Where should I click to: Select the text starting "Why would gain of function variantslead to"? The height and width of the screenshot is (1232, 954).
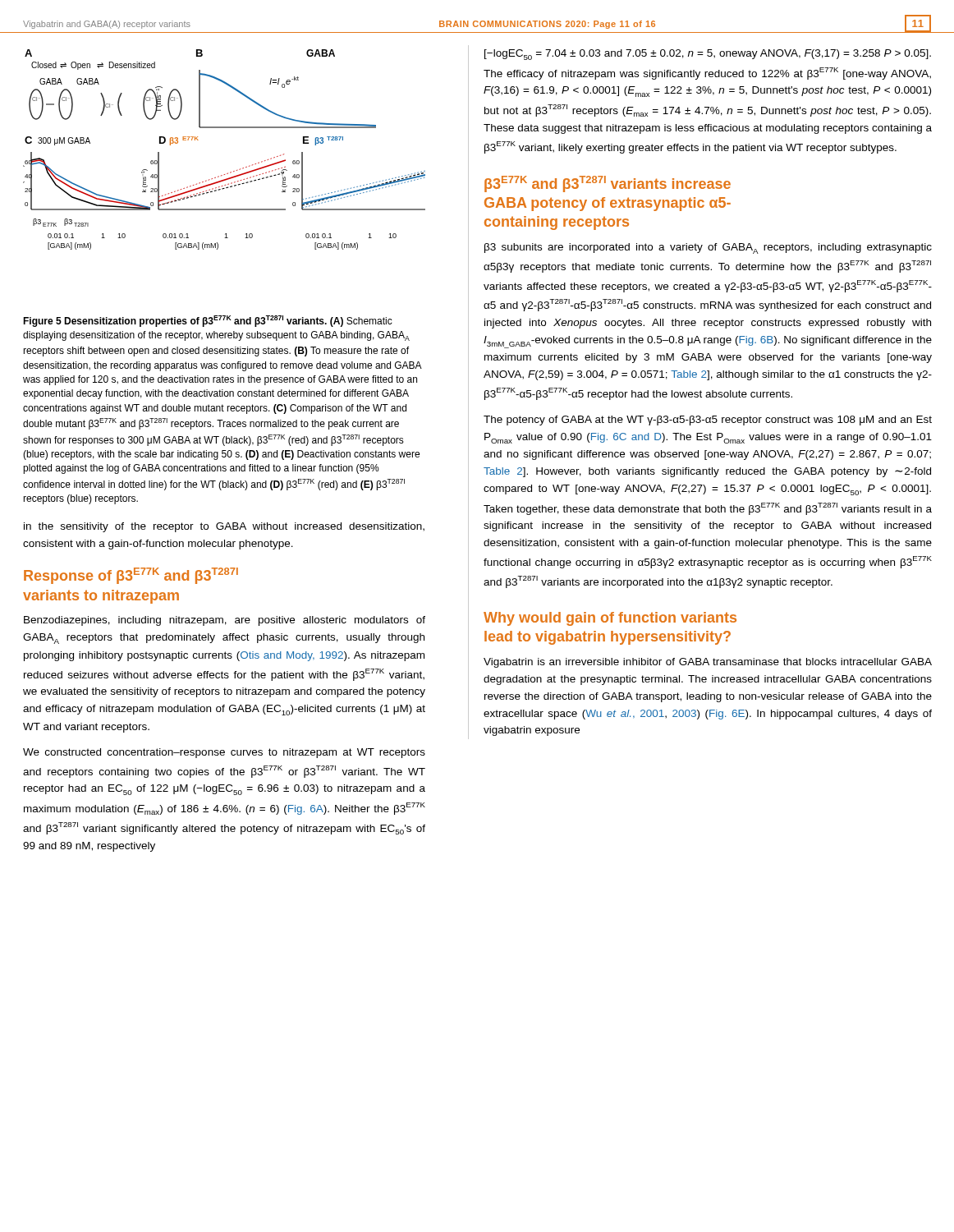pyautogui.click(x=610, y=627)
